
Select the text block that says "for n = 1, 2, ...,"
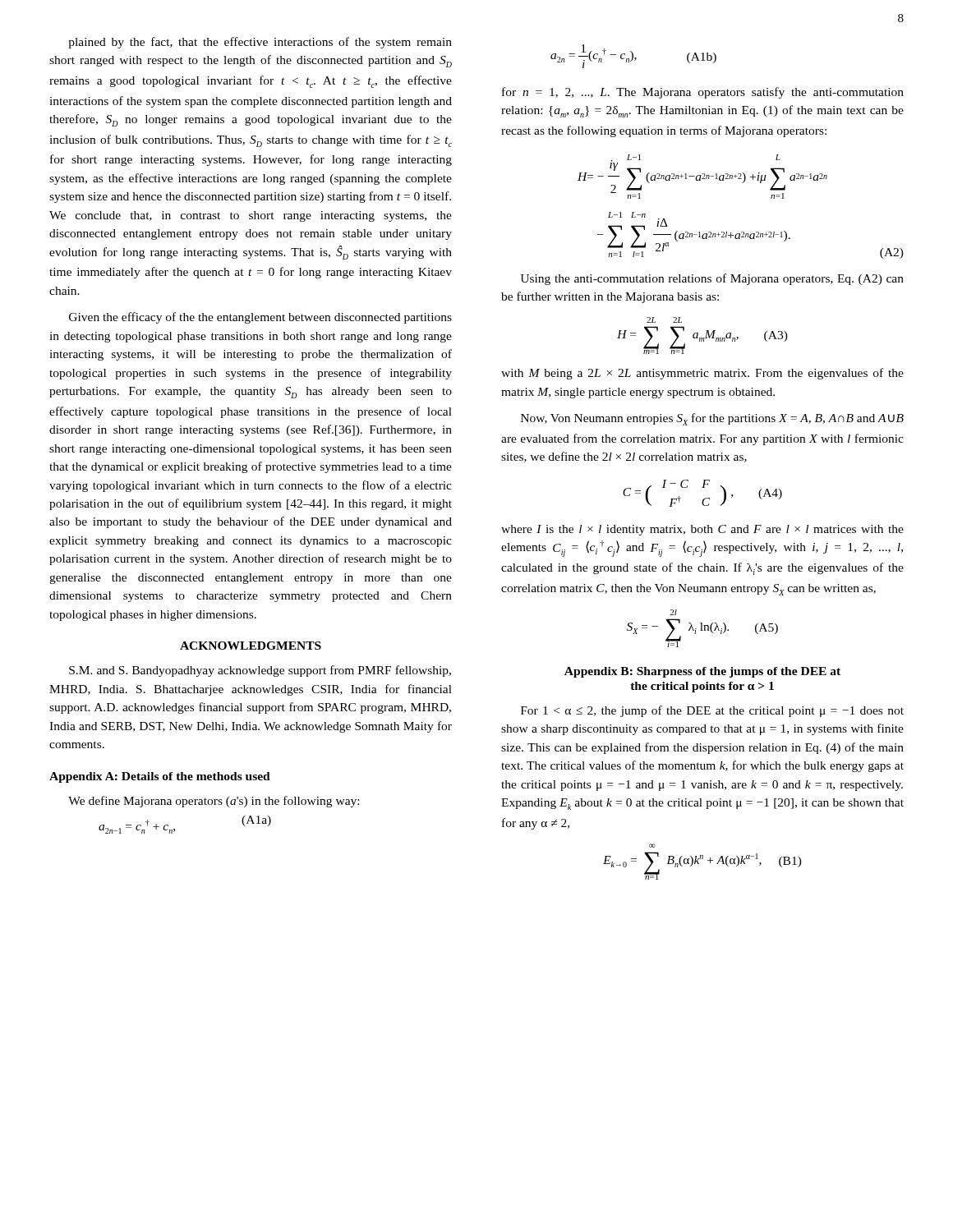[x=702, y=111]
